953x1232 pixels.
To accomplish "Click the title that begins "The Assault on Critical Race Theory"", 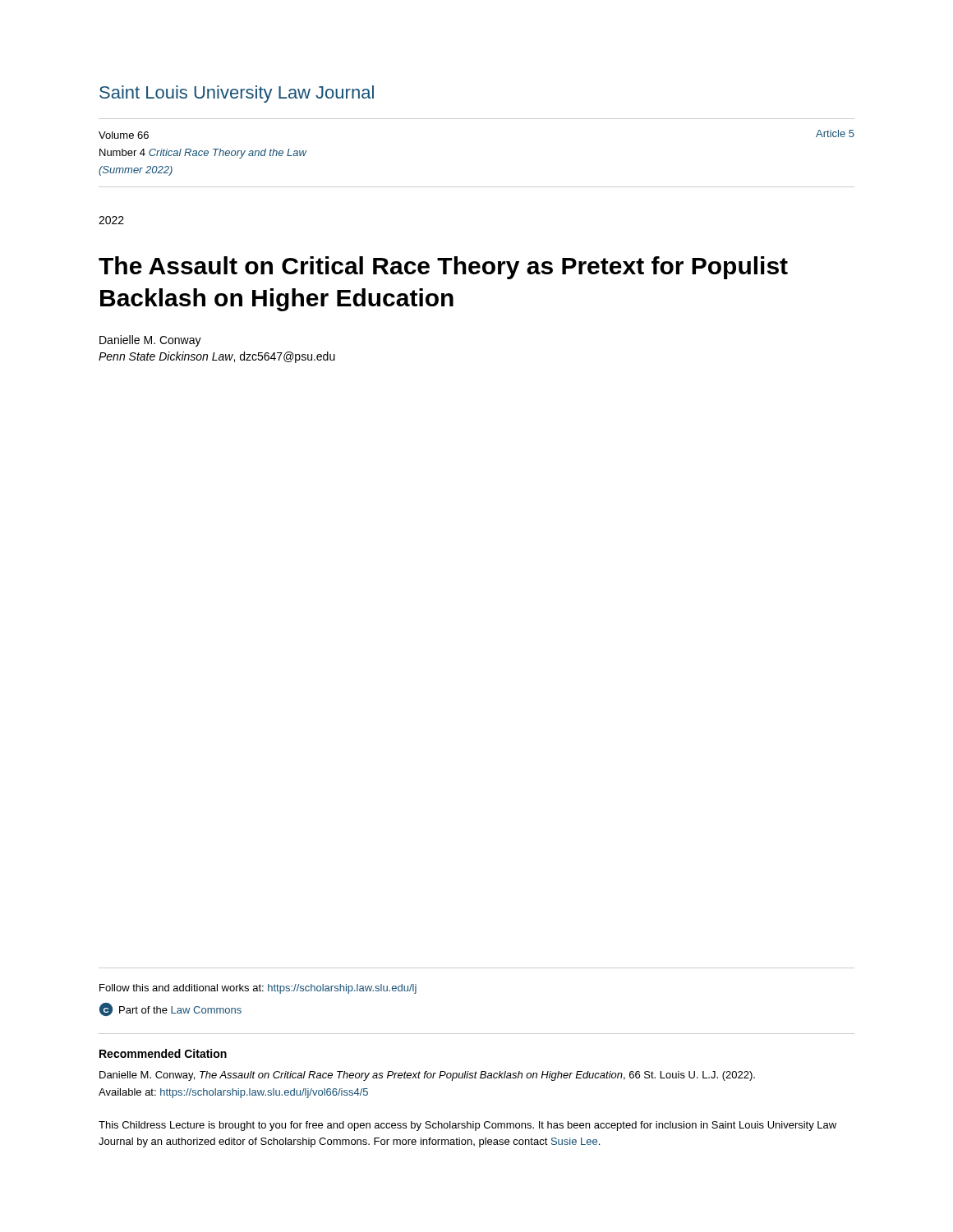I will click(x=443, y=282).
